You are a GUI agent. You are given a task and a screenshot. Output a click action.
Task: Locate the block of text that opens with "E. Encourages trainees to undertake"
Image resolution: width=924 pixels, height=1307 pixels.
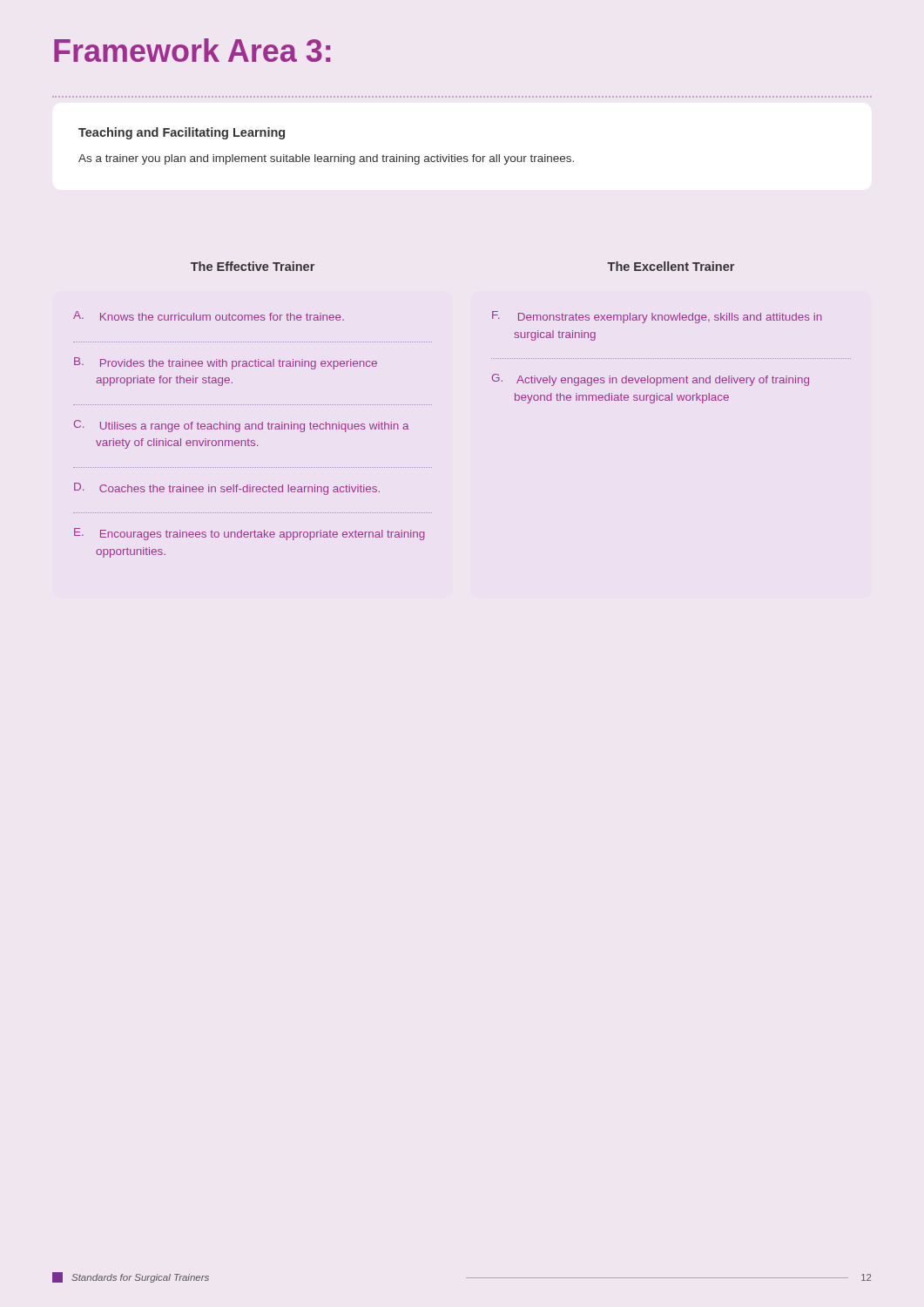(253, 543)
